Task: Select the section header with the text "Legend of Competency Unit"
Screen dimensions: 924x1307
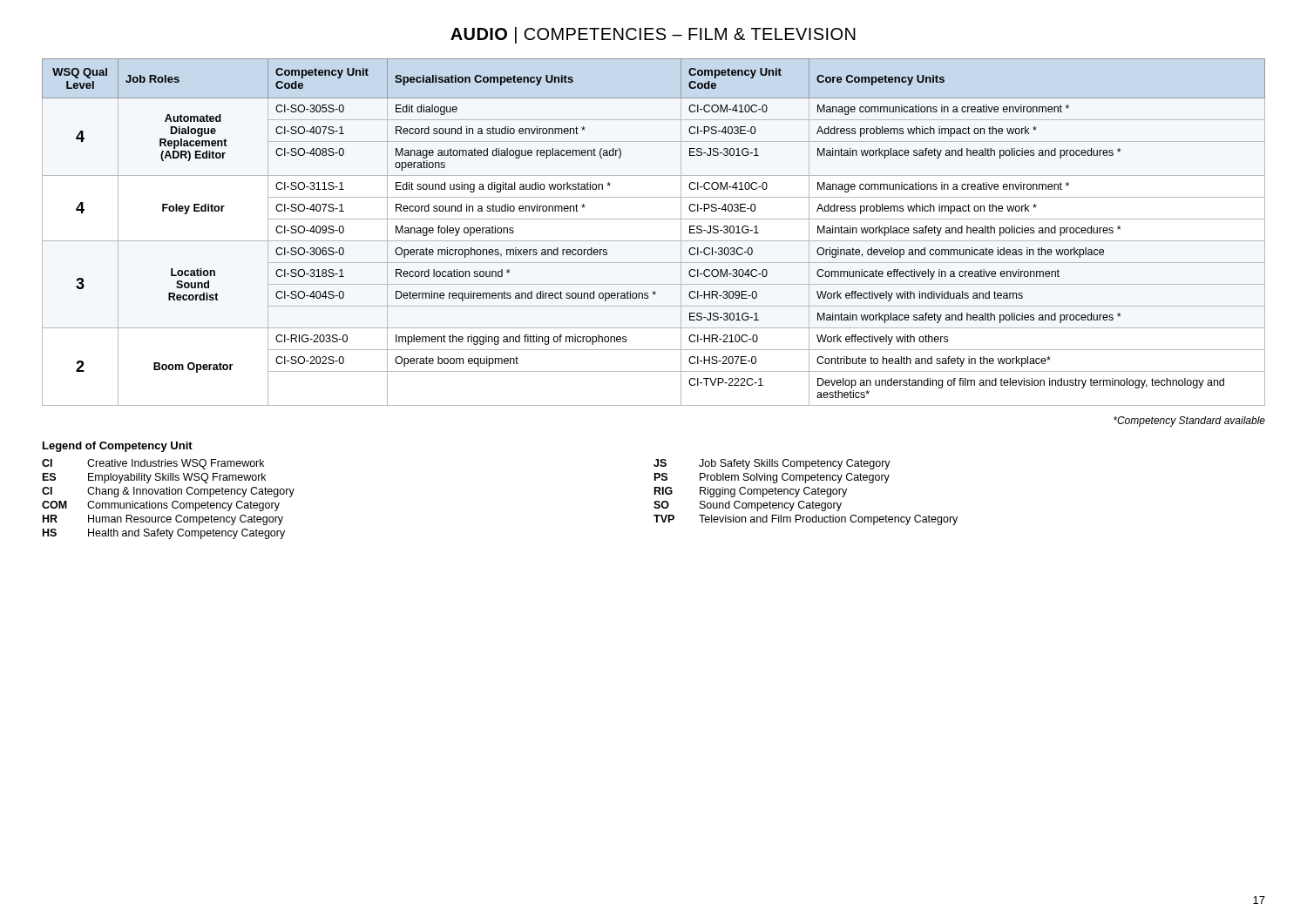Action: coord(117,445)
